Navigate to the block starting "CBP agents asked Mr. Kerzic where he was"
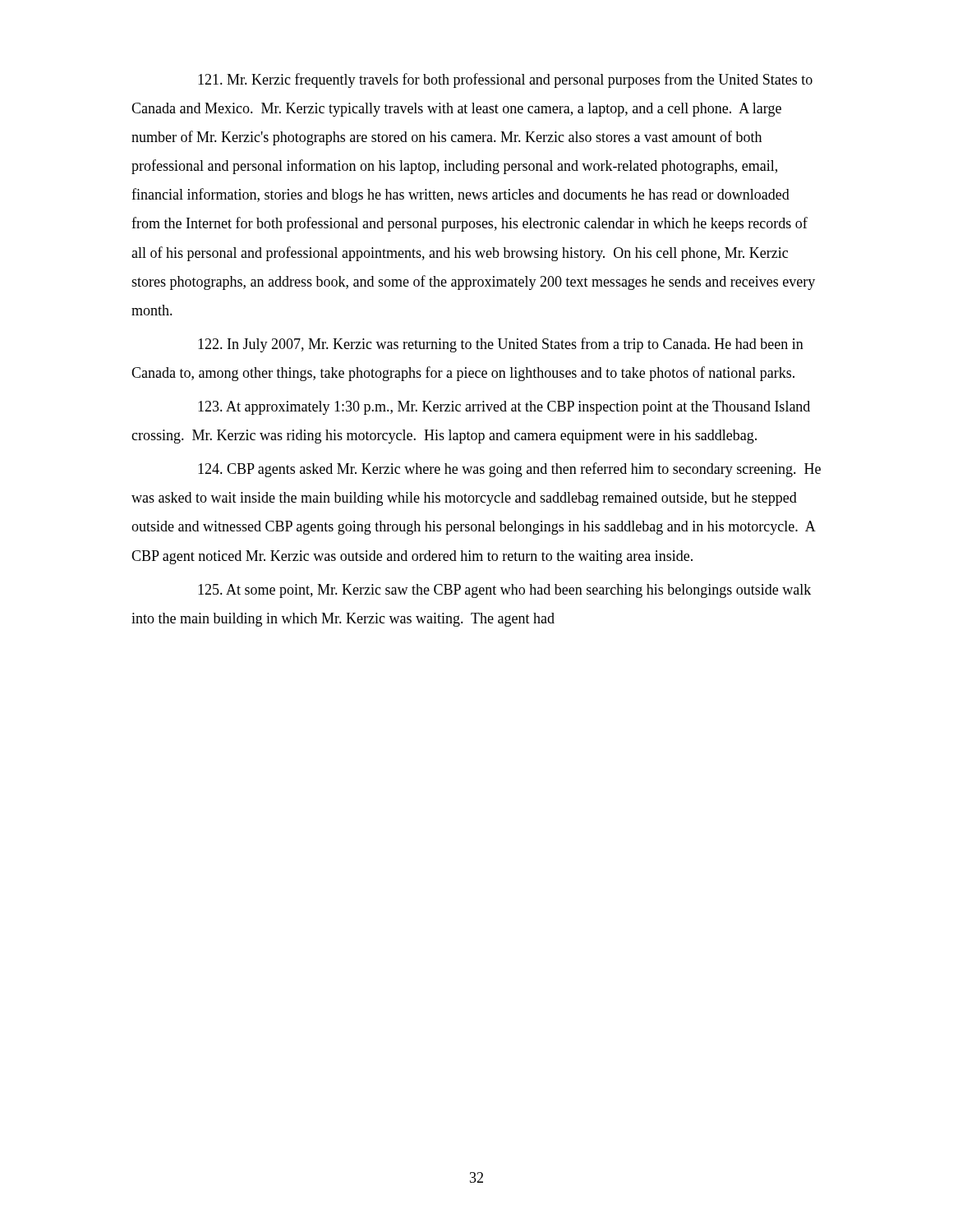The image size is (953, 1232). pyautogui.click(x=476, y=512)
